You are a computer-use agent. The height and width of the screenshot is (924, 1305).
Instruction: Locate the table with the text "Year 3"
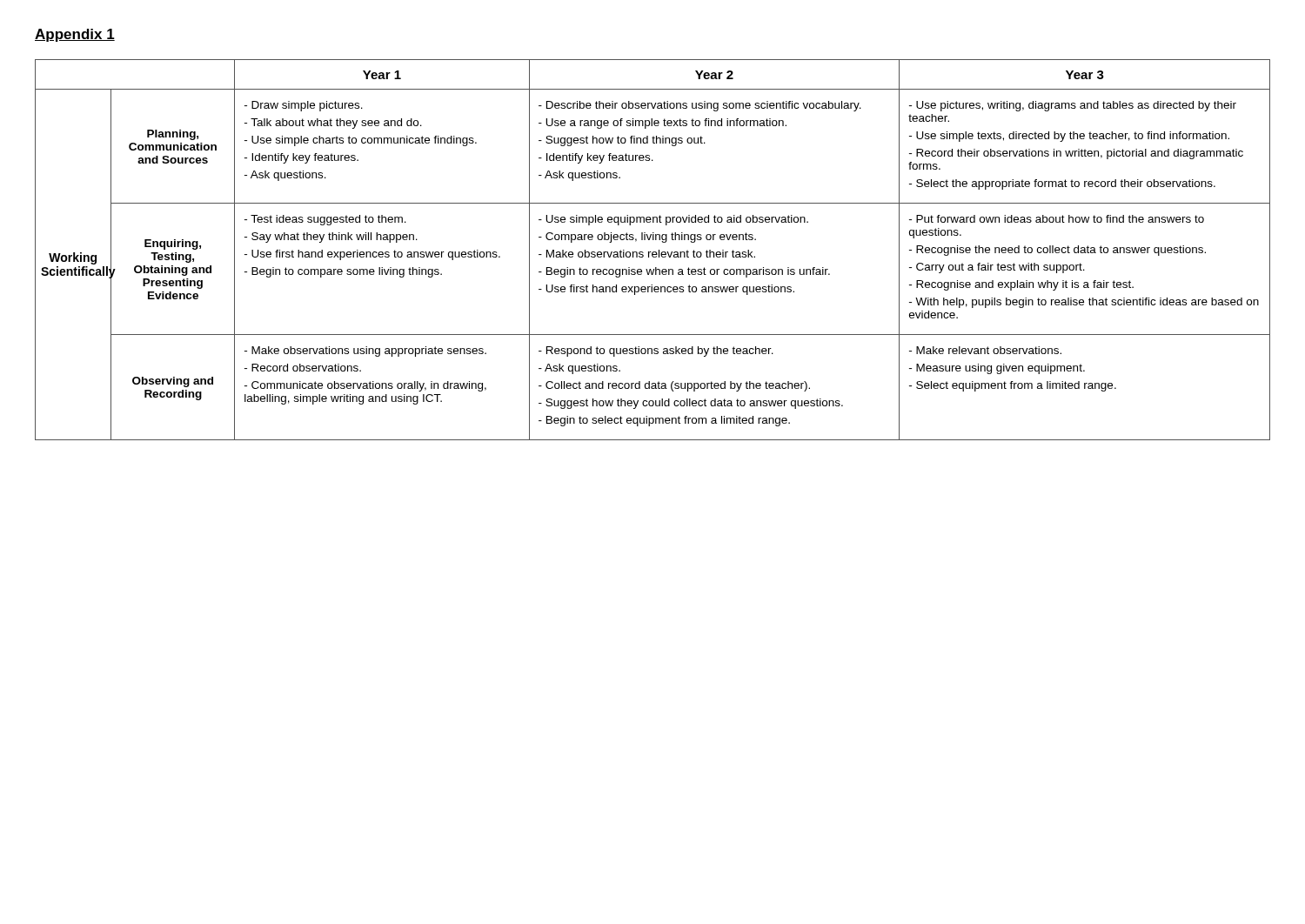pyautogui.click(x=652, y=250)
